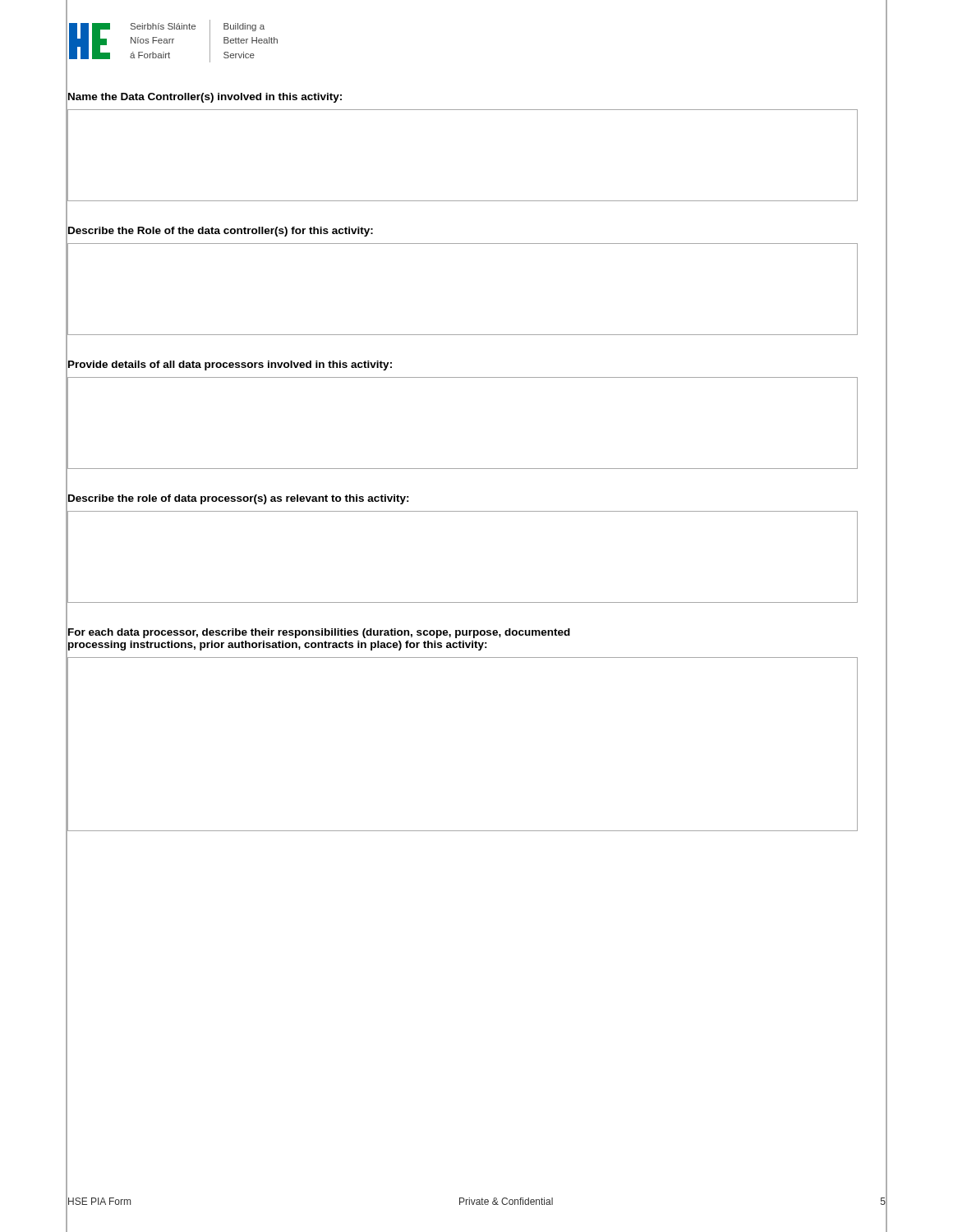Viewport: 953px width, 1232px height.
Task: Find the block on this page that starts "Describe the Role of the"
Action: pyautogui.click(x=221, y=232)
